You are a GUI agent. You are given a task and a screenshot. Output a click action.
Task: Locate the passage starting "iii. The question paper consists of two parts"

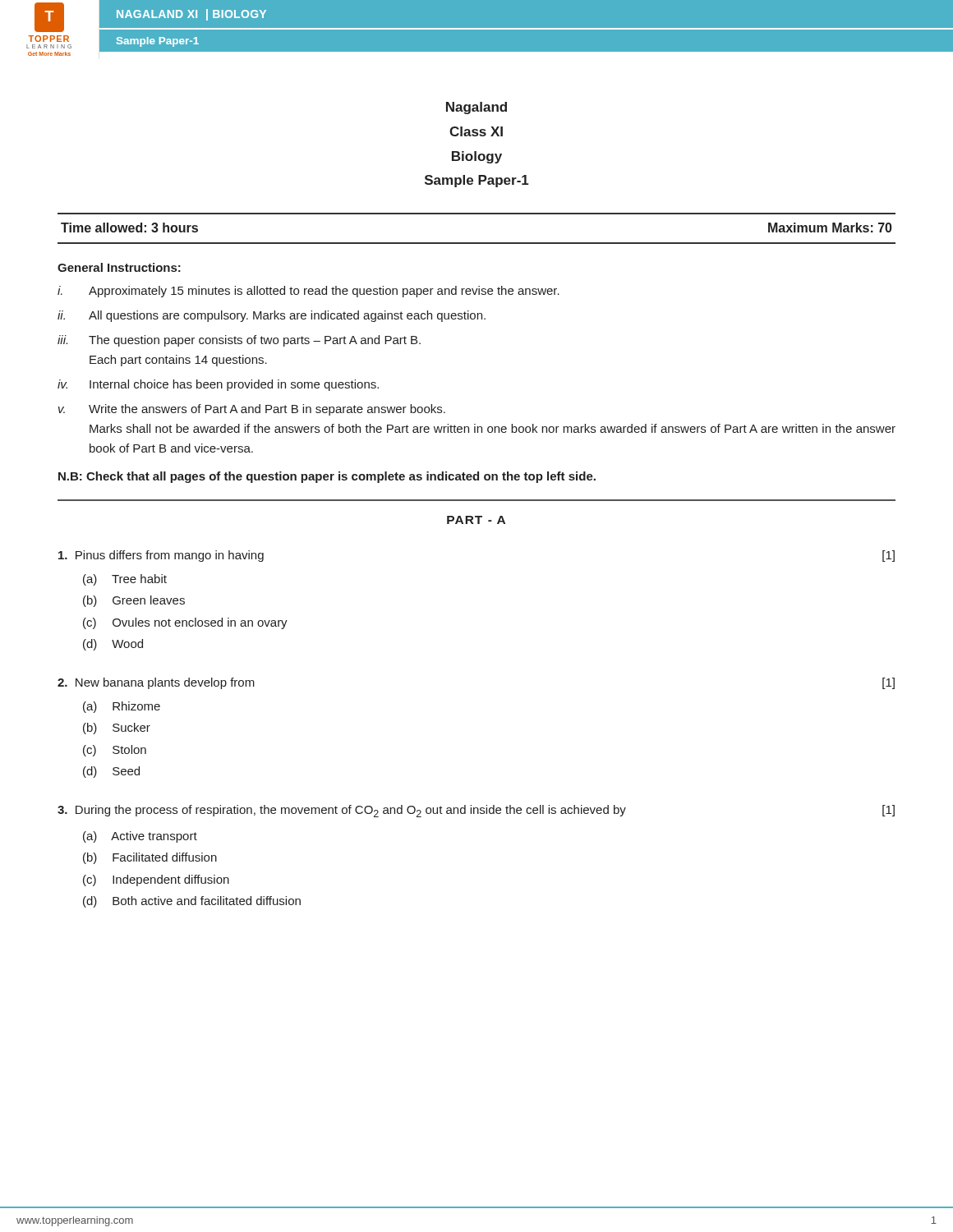tap(239, 341)
